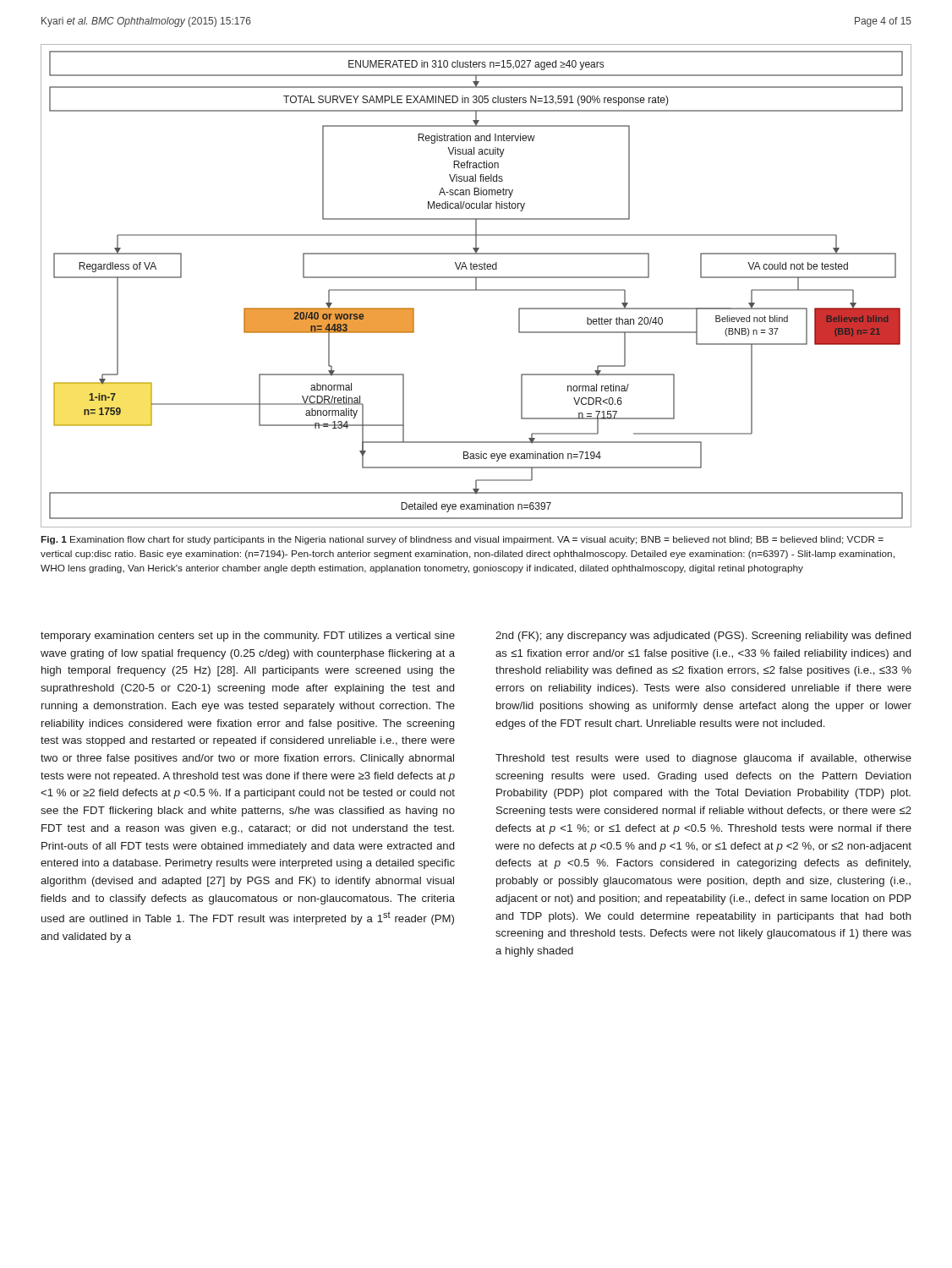Click the passage that begins "temporary examination centers set"
The height and width of the screenshot is (1268, 952).
click(248, 786)
